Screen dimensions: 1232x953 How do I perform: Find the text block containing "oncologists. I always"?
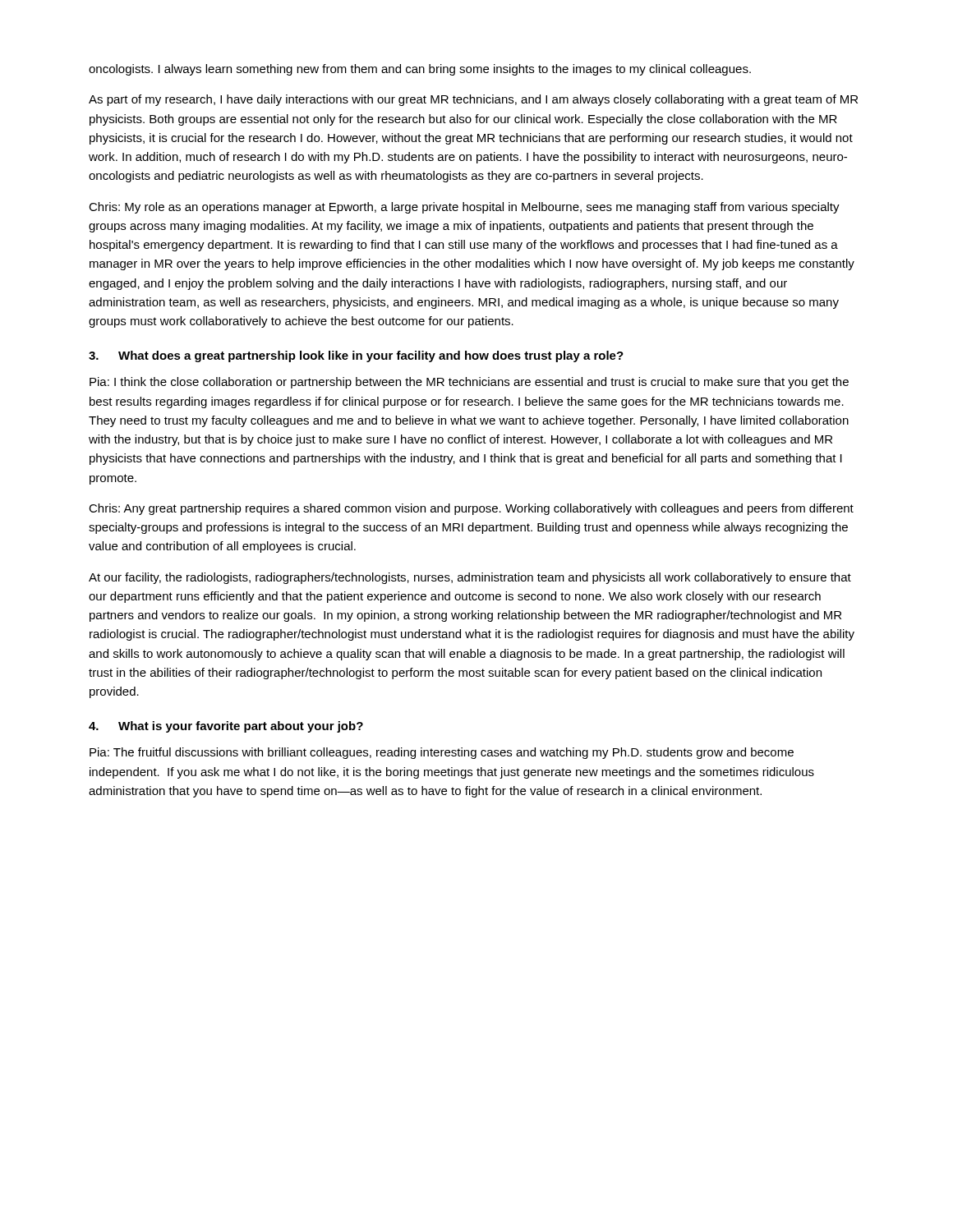(476, 69)
